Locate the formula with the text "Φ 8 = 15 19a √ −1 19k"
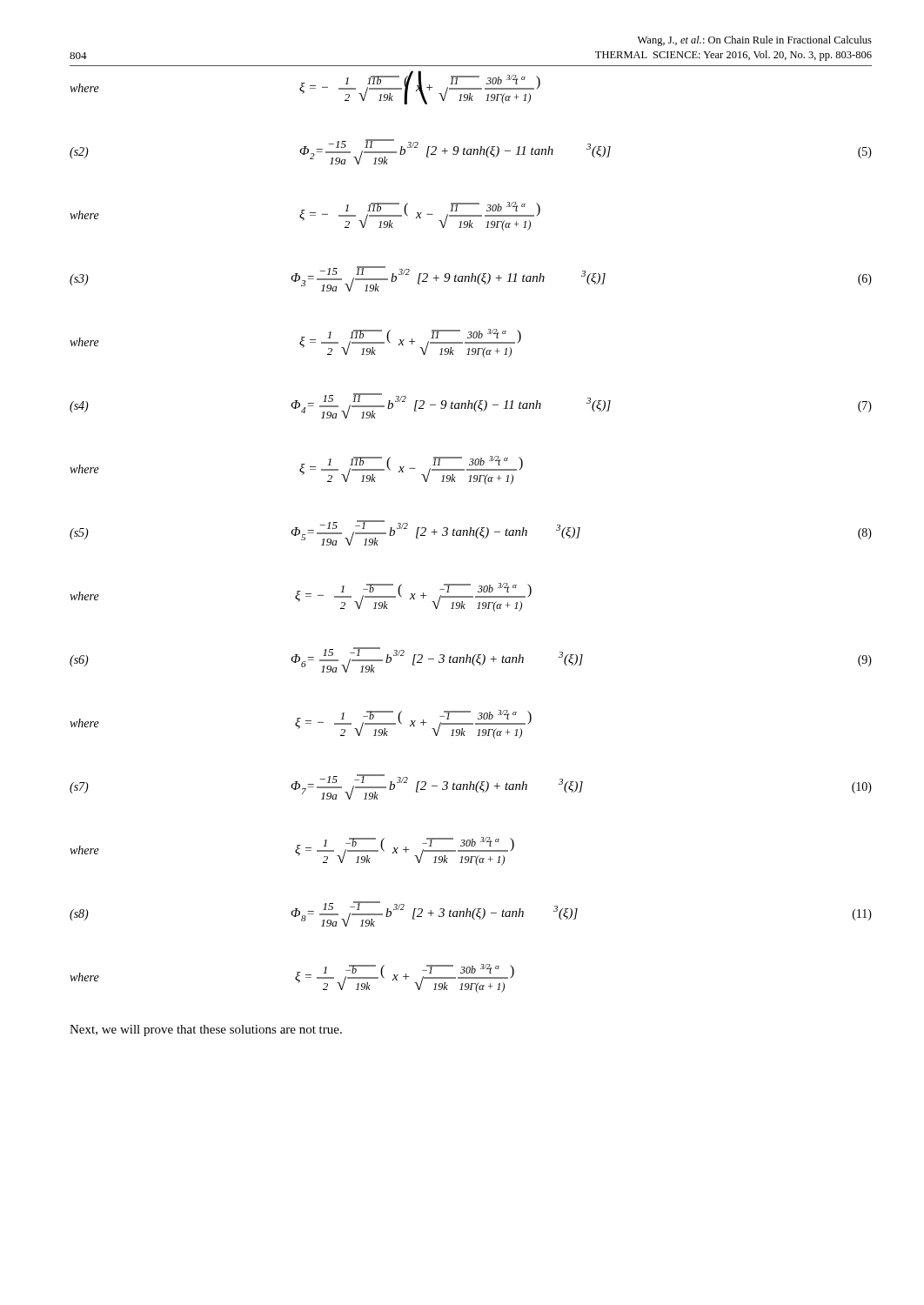Screen dimensions: 1305x924 point(482,912)
